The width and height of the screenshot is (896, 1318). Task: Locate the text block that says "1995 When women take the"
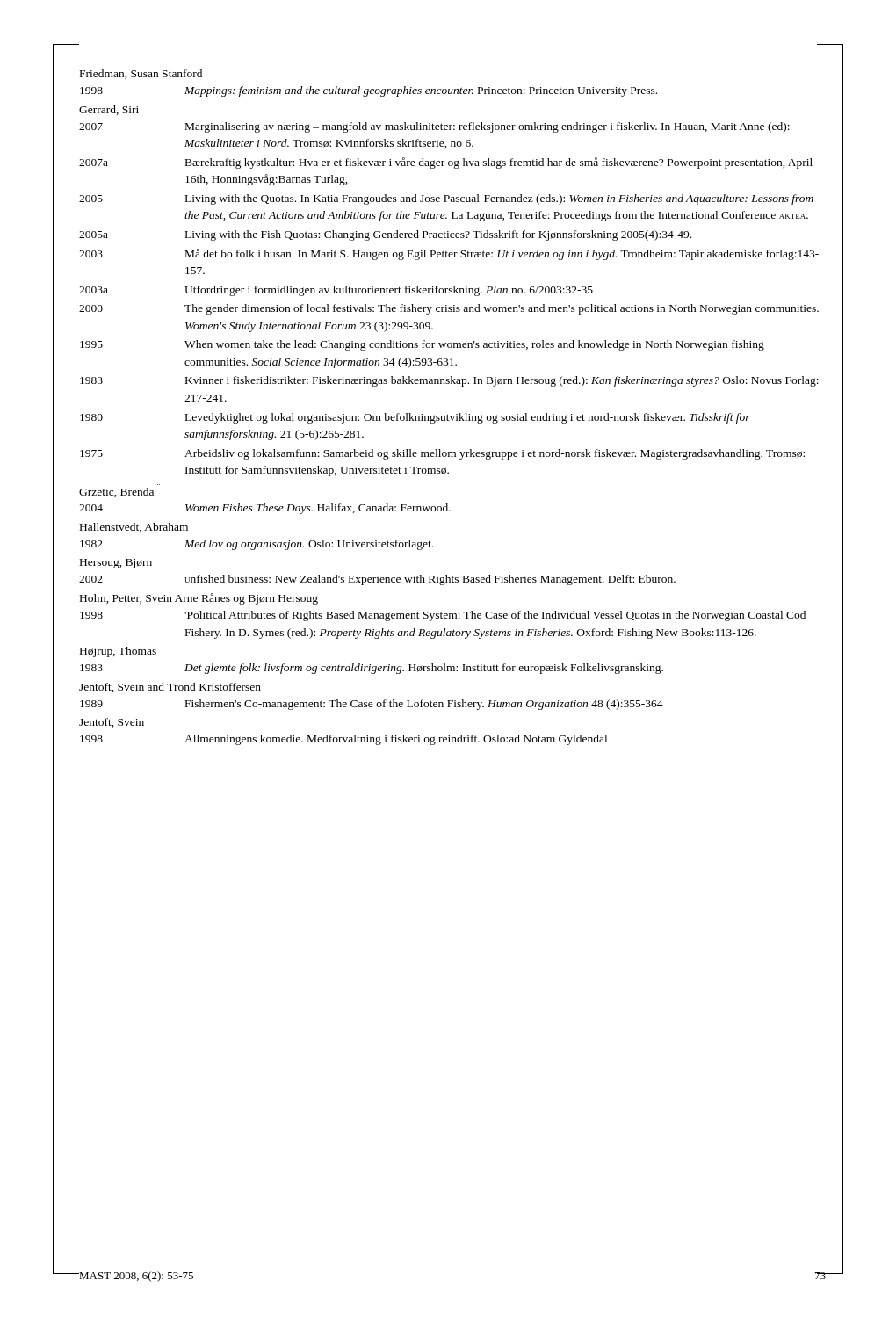point(452,353)
